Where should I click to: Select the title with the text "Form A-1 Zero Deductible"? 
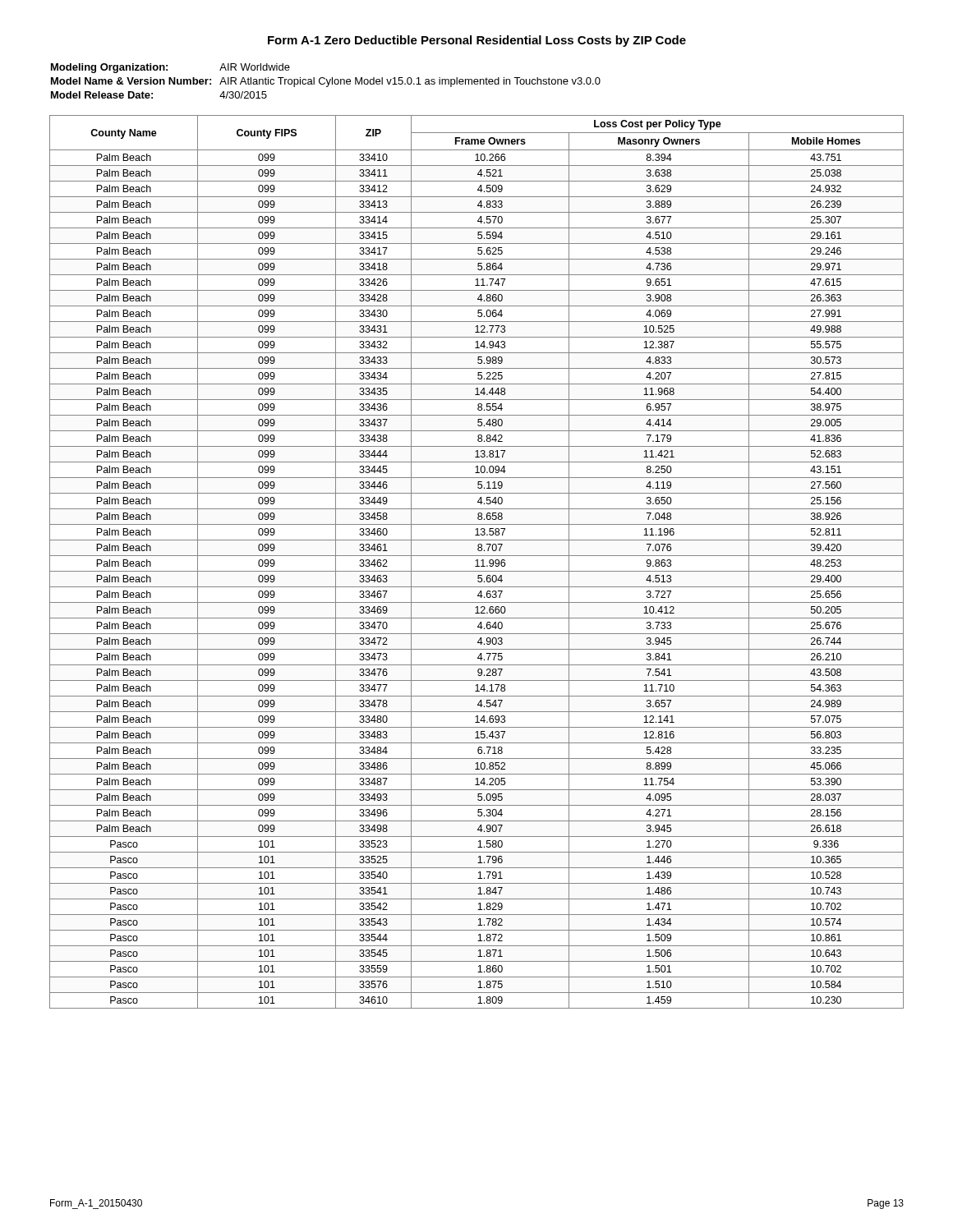tap(476, 40)
